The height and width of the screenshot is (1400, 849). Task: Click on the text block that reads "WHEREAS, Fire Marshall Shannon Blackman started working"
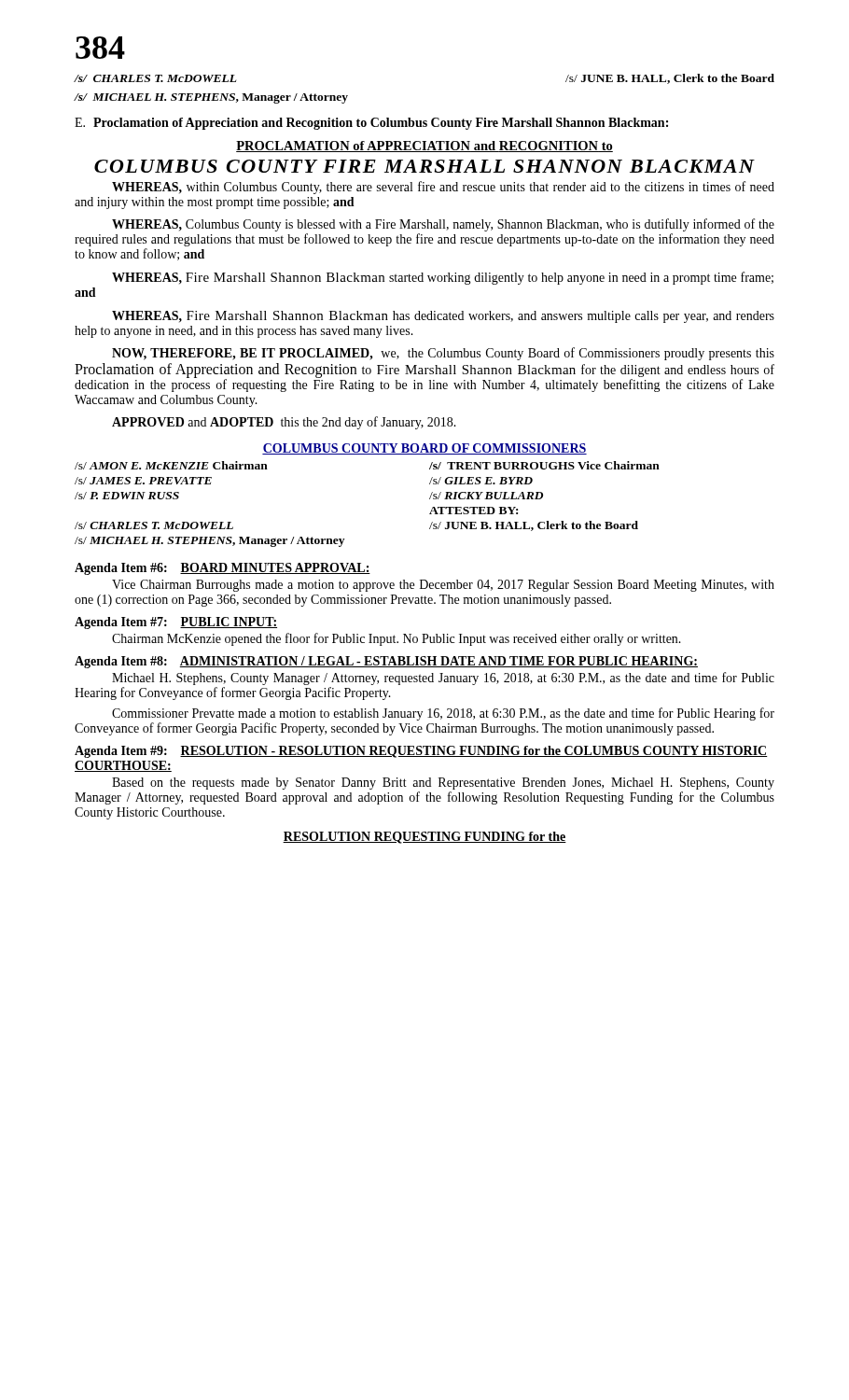[424, 285]
